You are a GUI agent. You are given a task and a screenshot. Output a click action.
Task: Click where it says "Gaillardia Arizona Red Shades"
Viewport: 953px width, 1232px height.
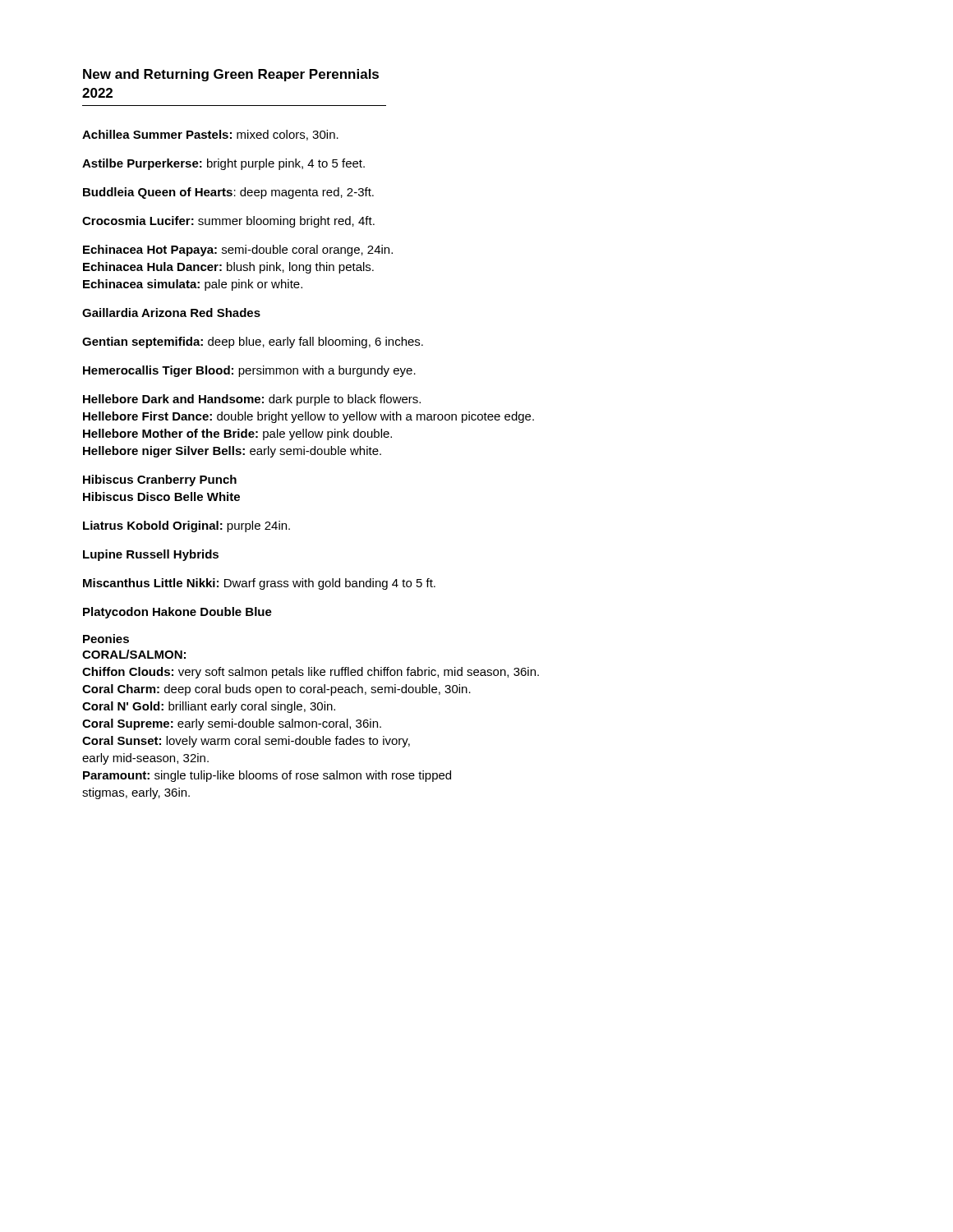tap(171, 312)
